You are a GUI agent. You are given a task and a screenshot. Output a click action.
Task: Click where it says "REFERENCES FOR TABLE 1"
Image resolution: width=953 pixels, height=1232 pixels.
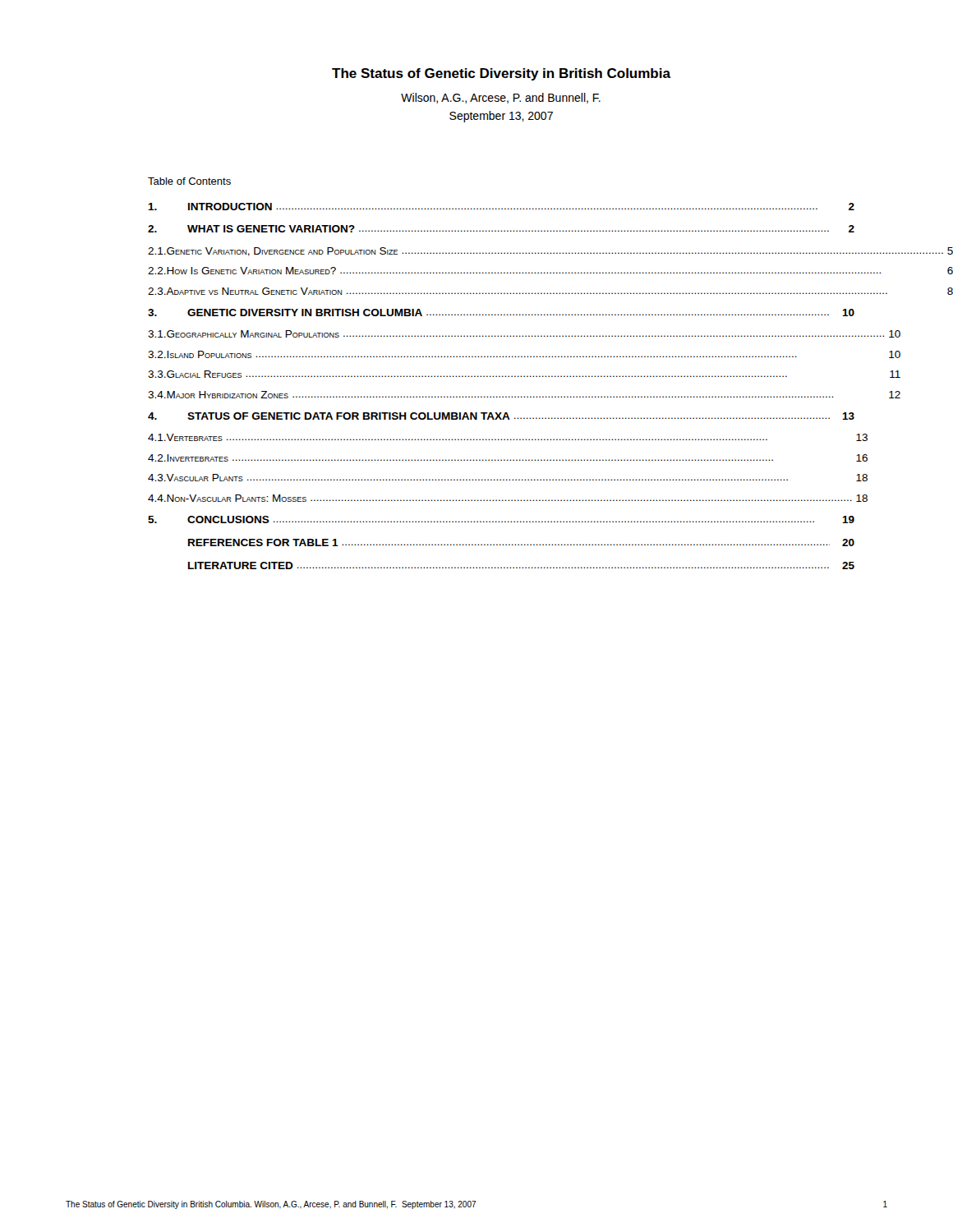tap(501, 543)
